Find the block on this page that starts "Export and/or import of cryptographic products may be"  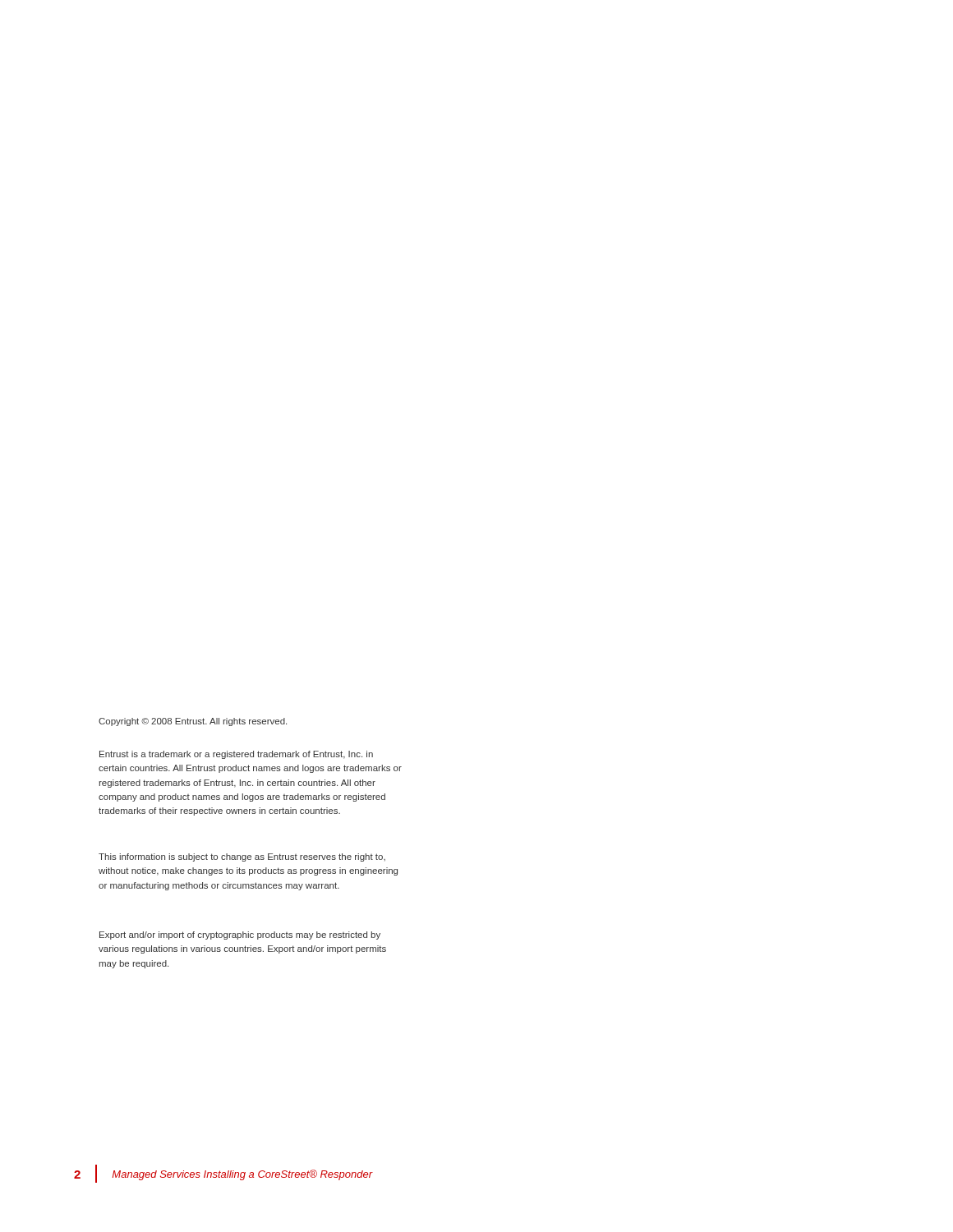coord(242,949)
